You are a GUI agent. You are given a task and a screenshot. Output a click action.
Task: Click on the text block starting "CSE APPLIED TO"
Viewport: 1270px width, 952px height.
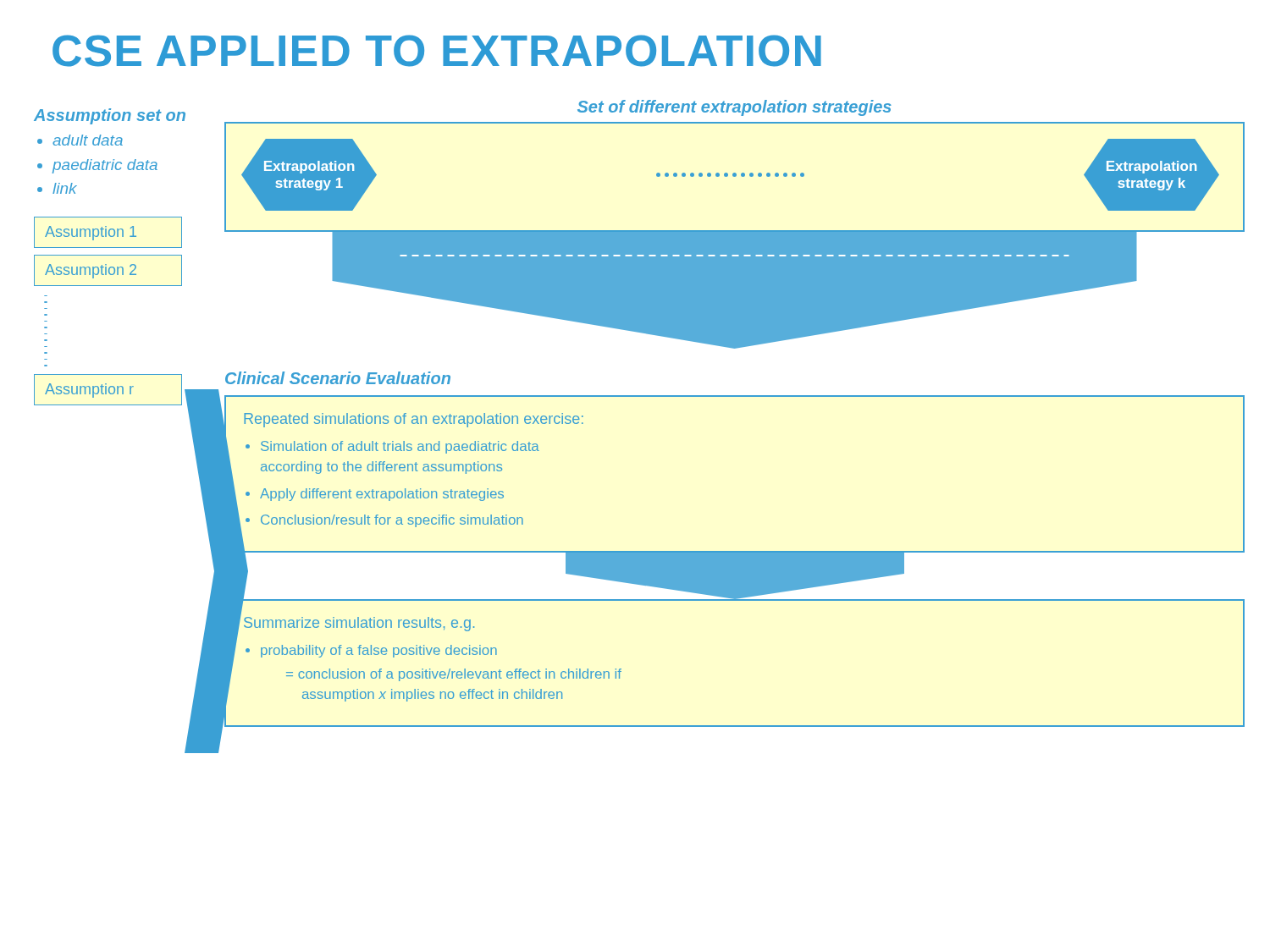tap(438, 51)
